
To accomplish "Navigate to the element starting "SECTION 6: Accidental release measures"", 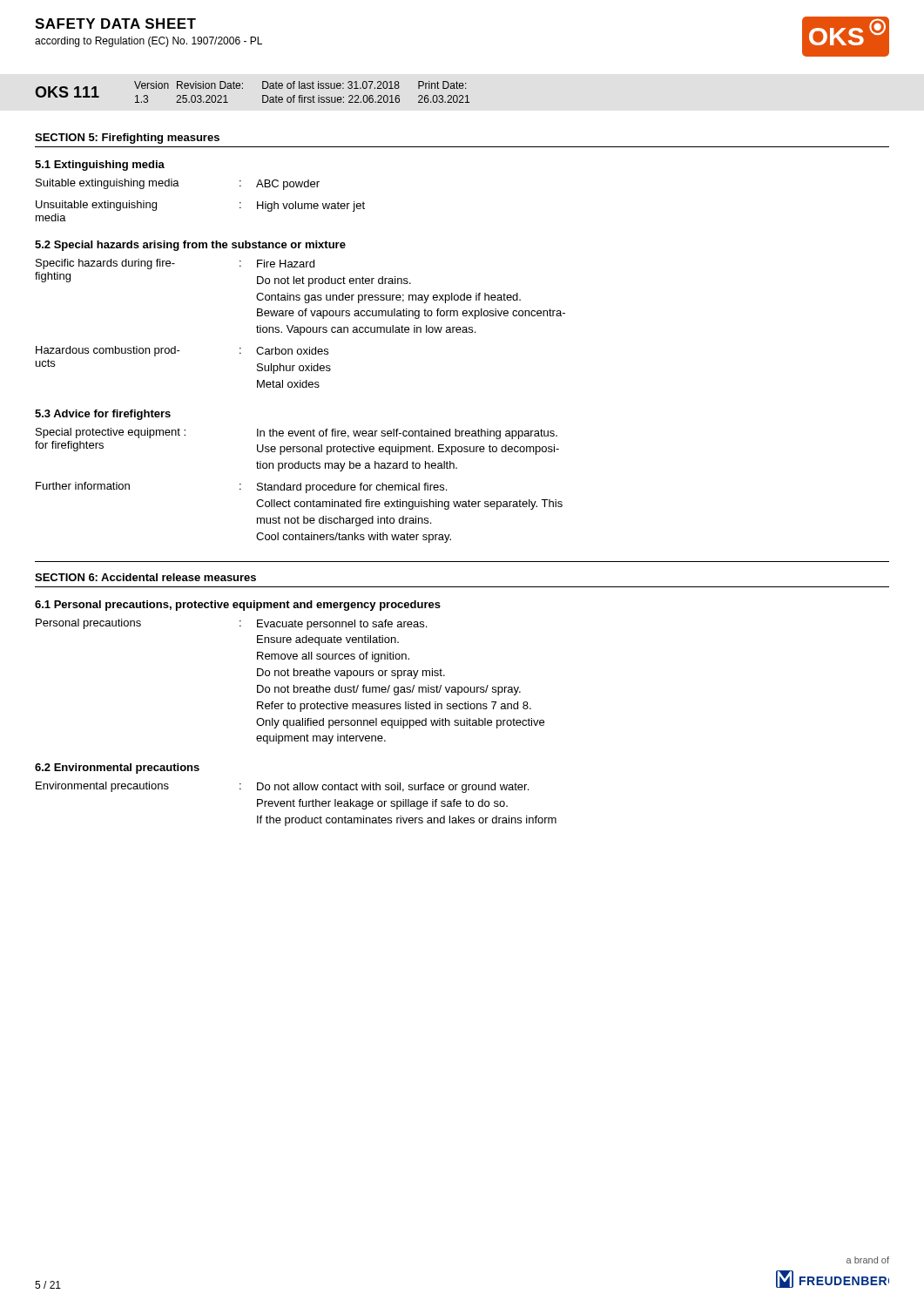I will tap(146, 577).
